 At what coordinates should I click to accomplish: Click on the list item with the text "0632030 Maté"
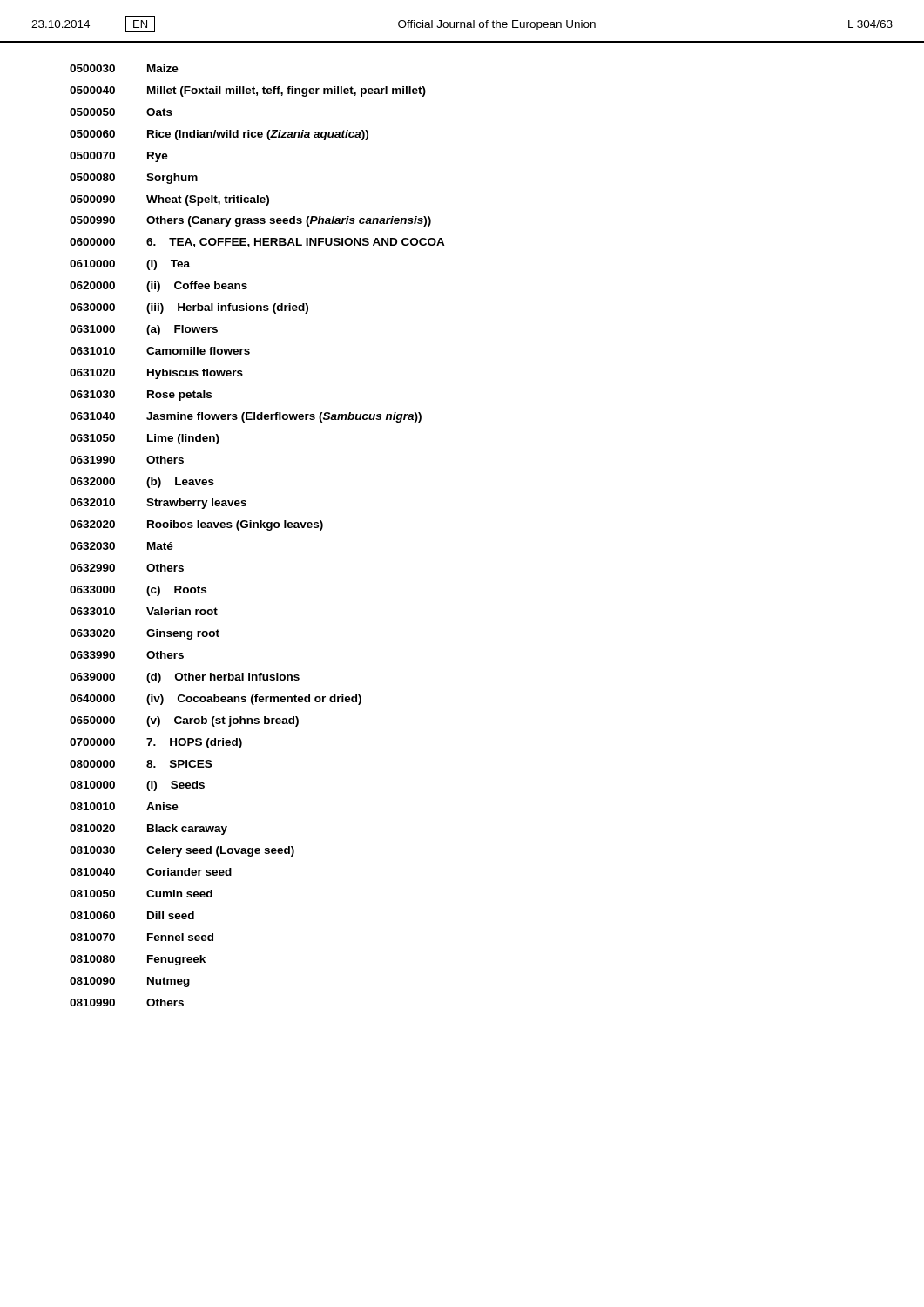click(121, 547)
